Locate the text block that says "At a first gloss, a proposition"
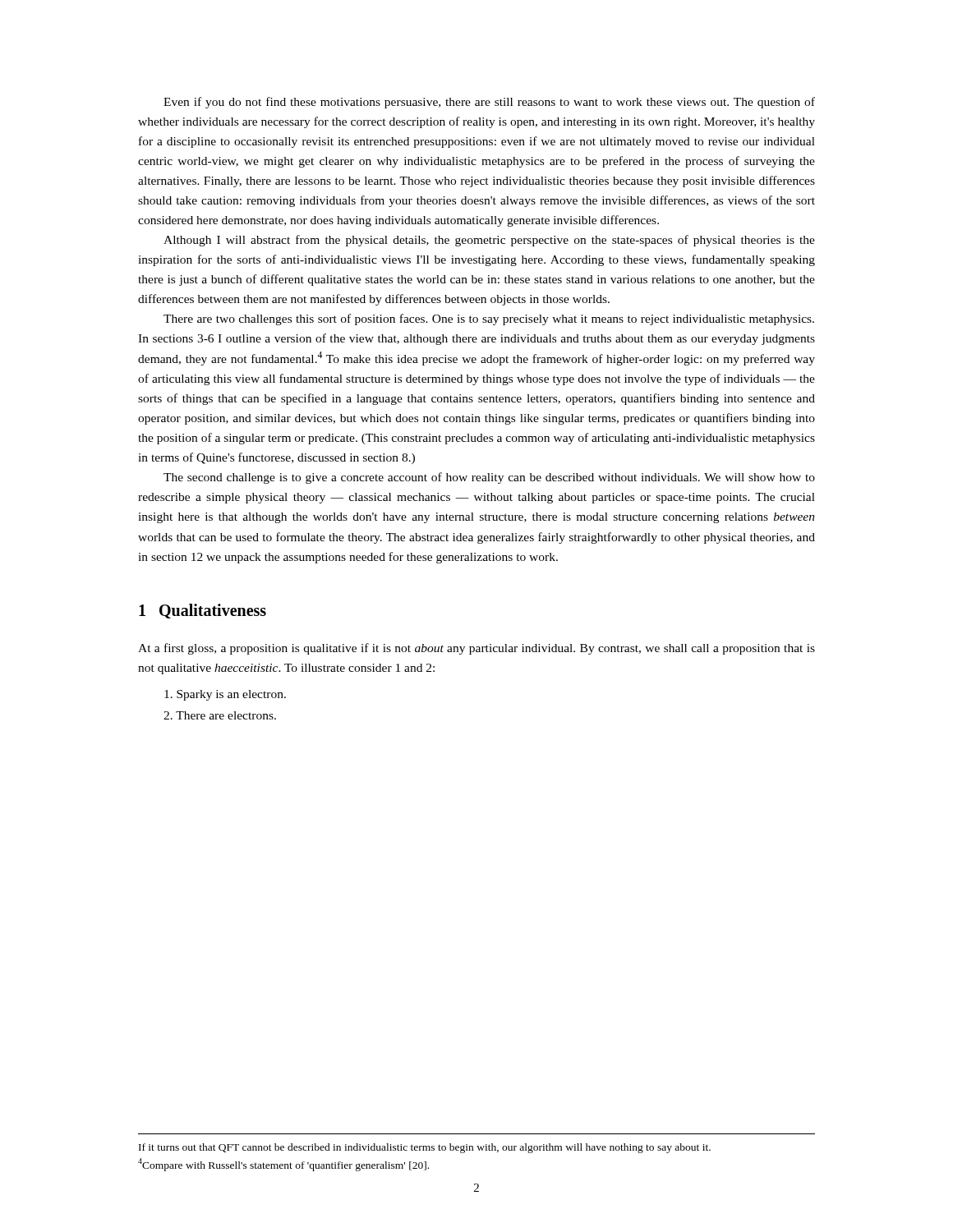953x1232 pixels. tap(476, 657)
